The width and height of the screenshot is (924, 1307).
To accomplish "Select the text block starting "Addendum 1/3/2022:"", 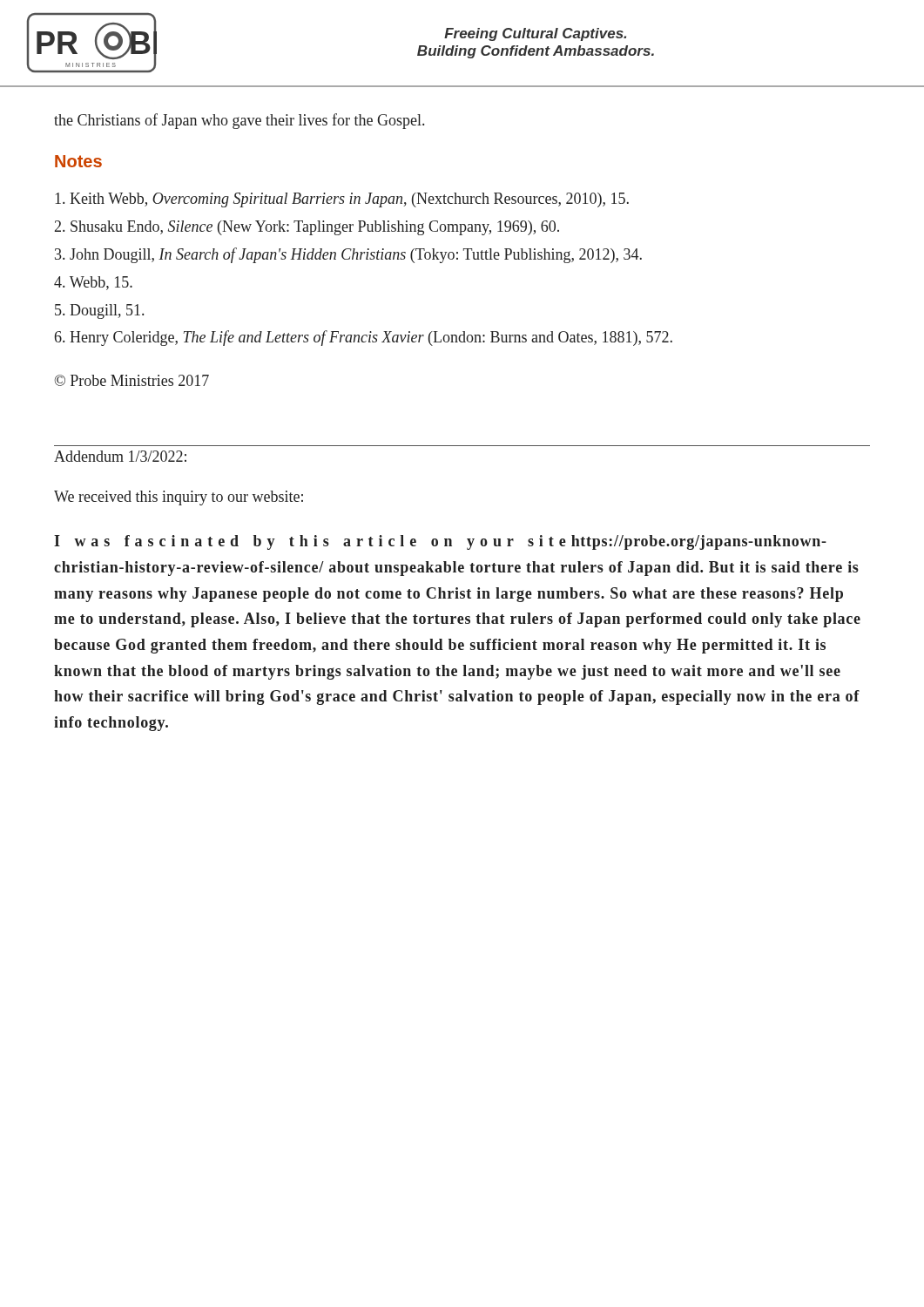I will point(121,457).
